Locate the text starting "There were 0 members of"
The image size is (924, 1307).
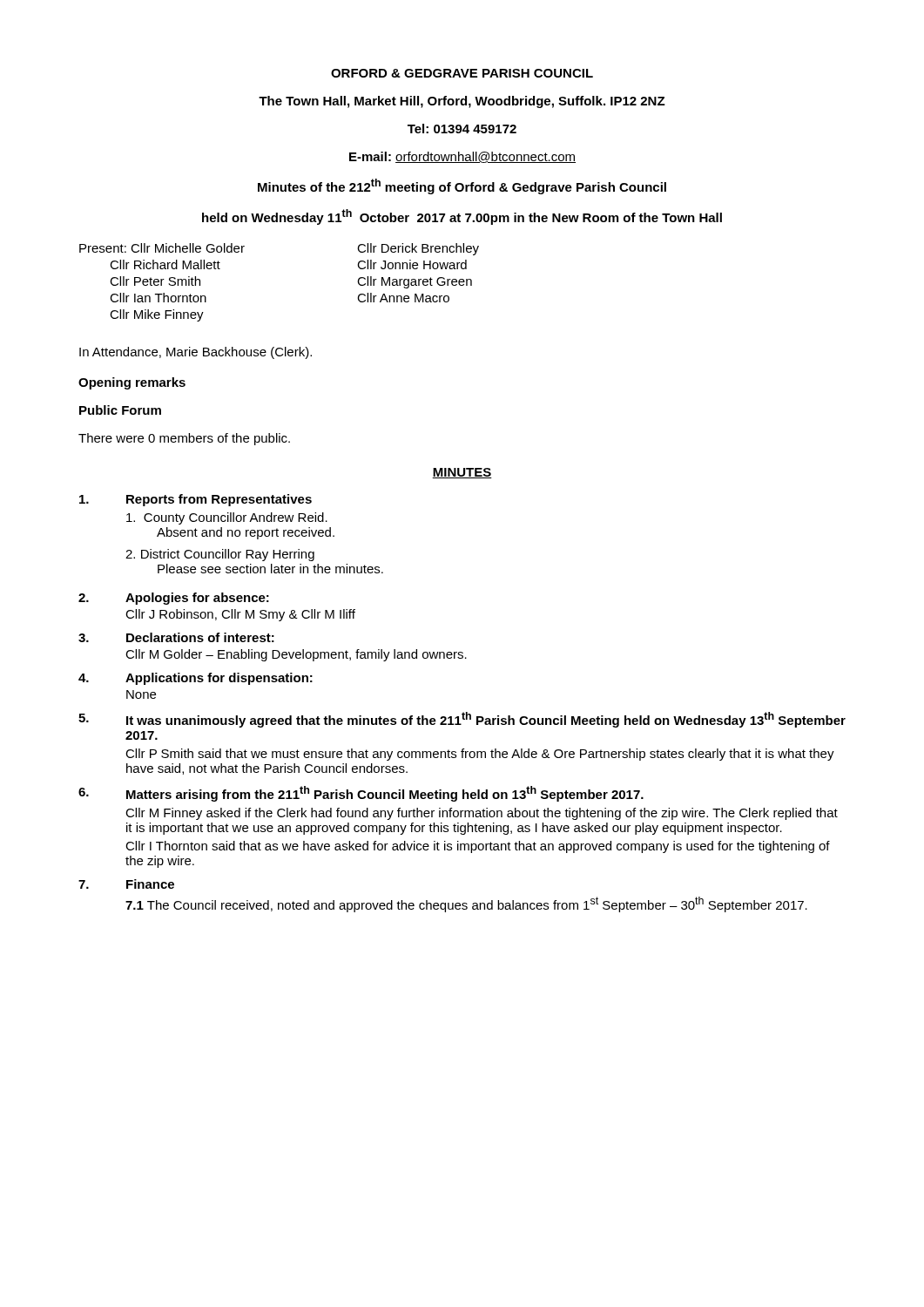(184, 439)
